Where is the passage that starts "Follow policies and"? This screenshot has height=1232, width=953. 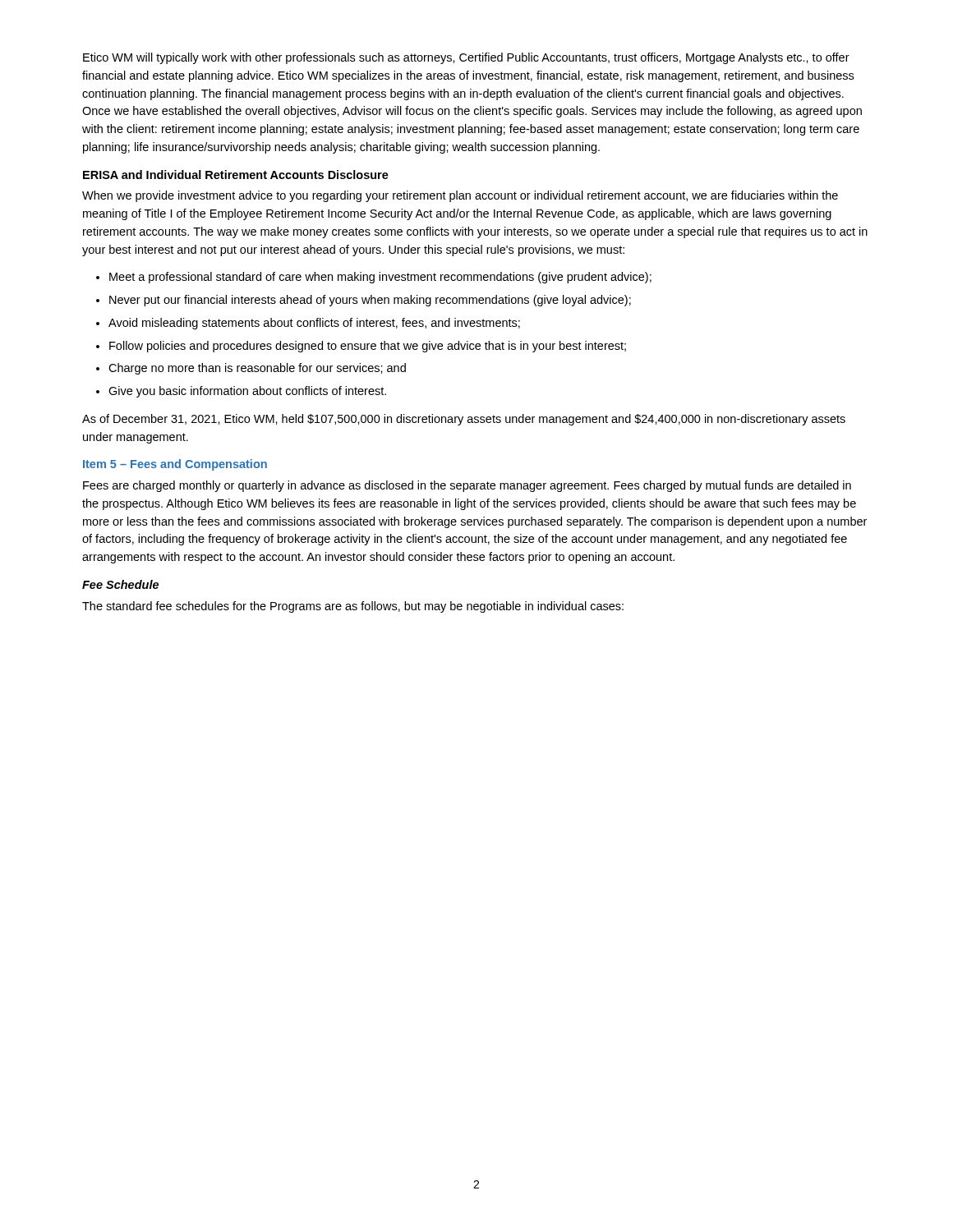tap(368, 345)
